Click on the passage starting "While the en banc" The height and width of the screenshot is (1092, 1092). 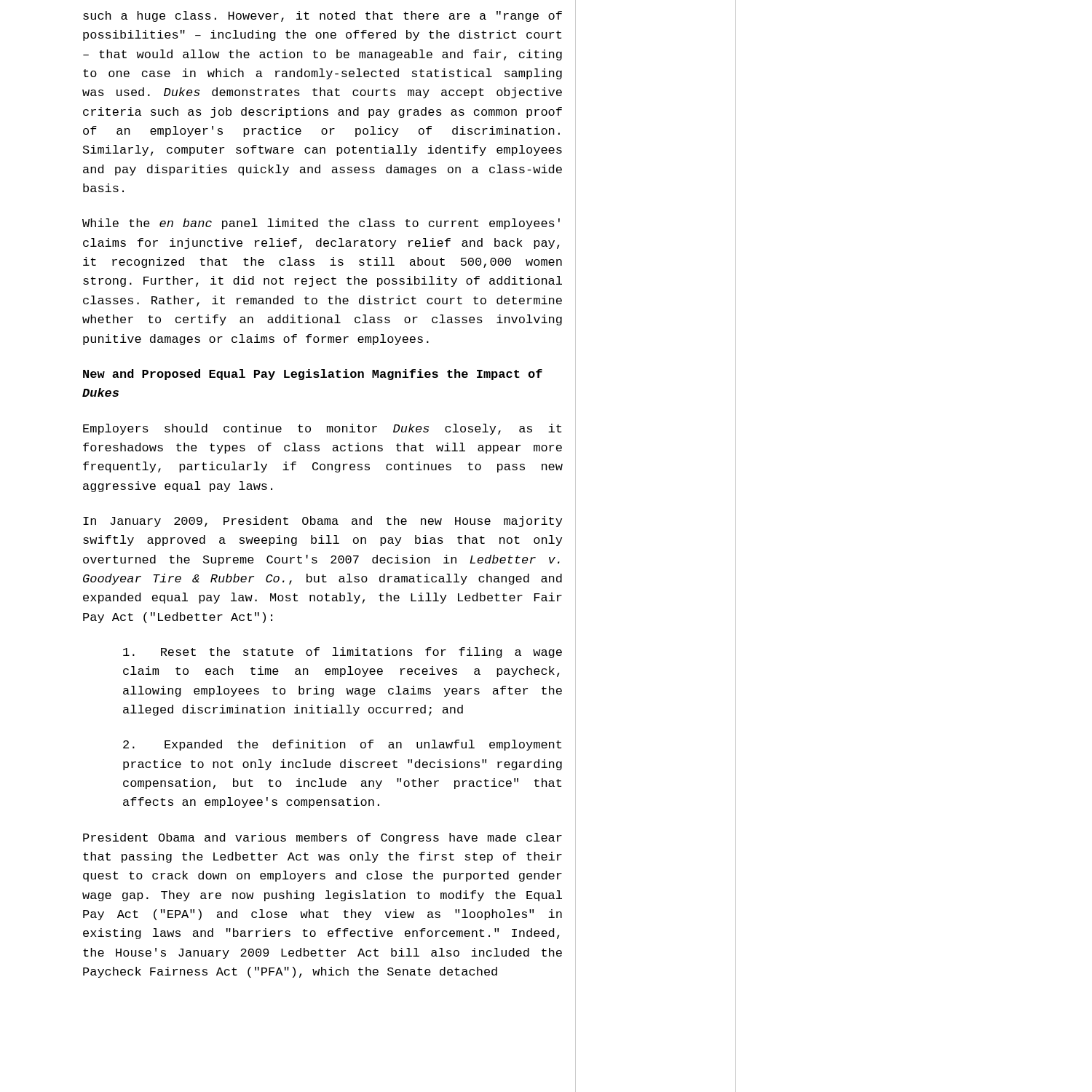322,282
